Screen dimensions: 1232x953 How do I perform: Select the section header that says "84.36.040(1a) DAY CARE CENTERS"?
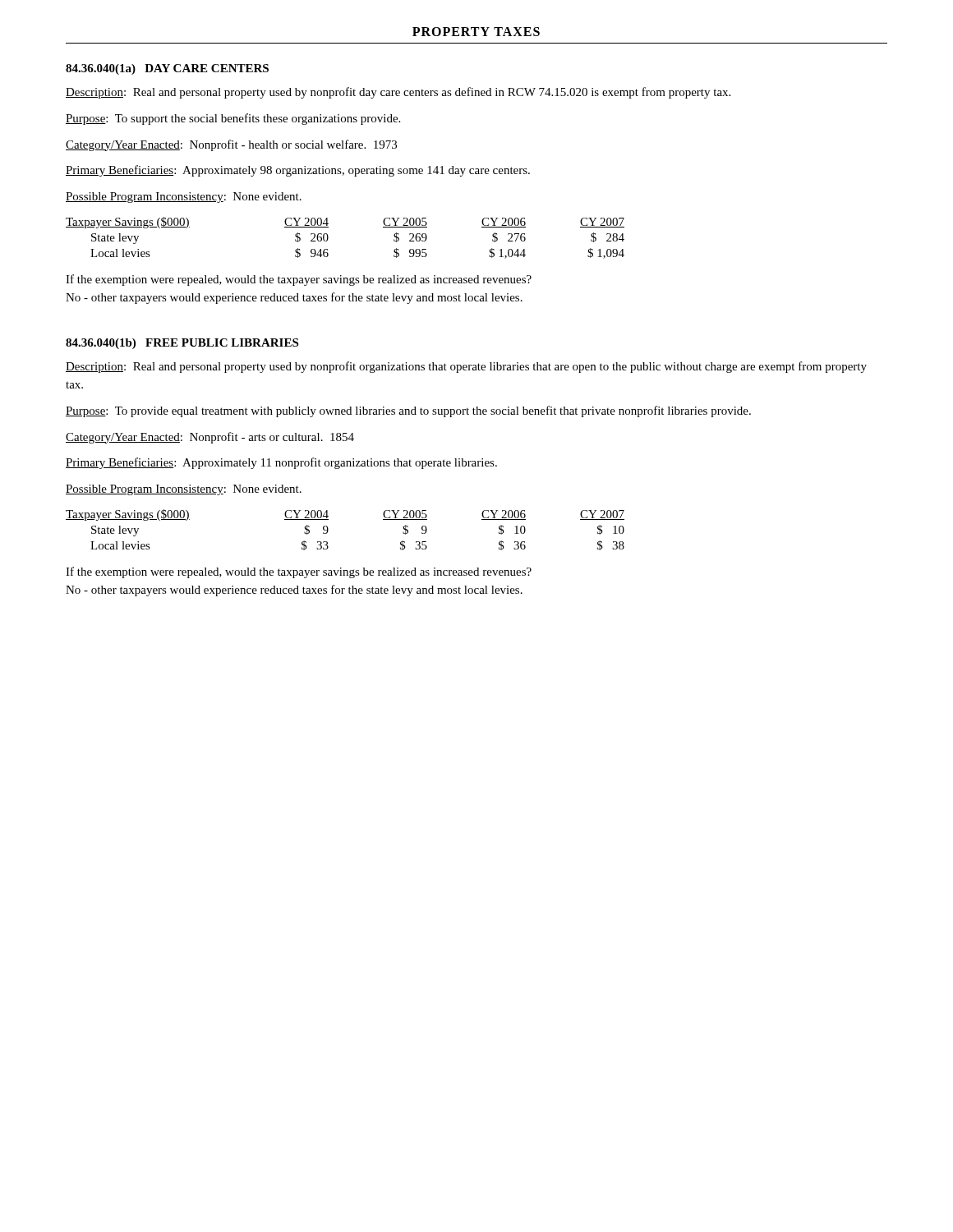[167, 68]
